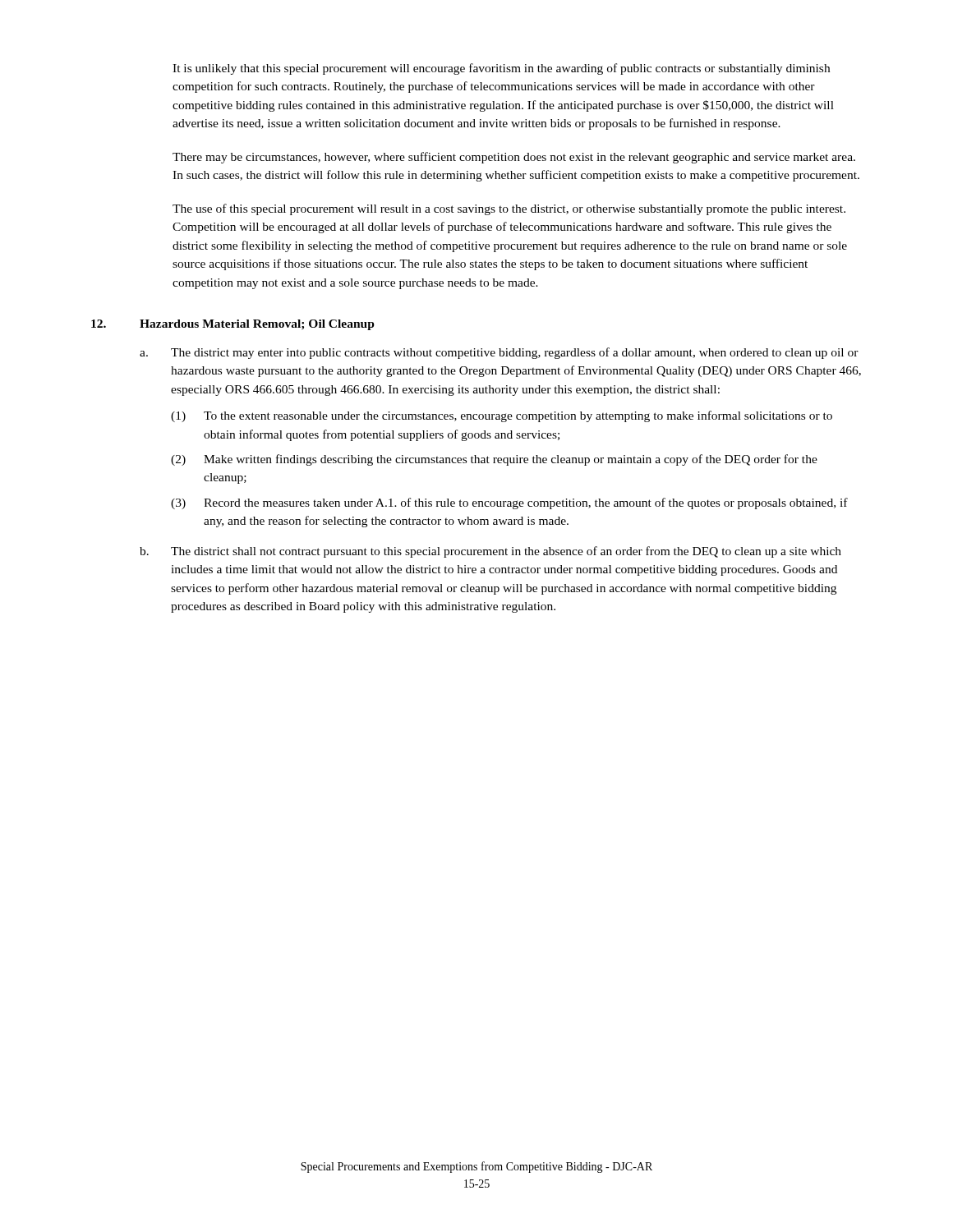This screenshot has height=1232, width=953.
Task: Click on the text block that reads "The use of this"
Action: pyautogui.click(x=510, y=245)
